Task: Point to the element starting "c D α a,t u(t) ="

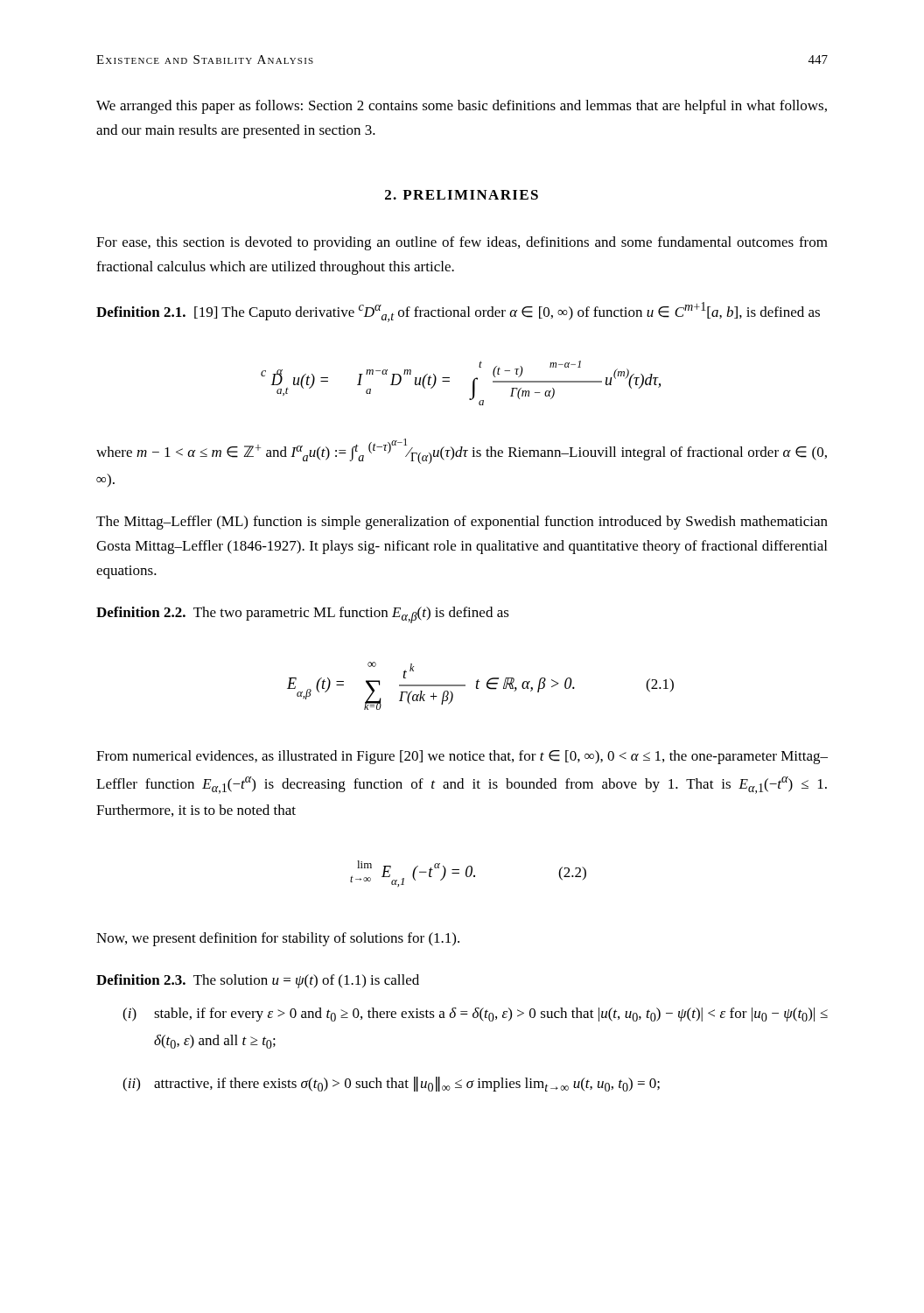Action: tap(462, 379)
